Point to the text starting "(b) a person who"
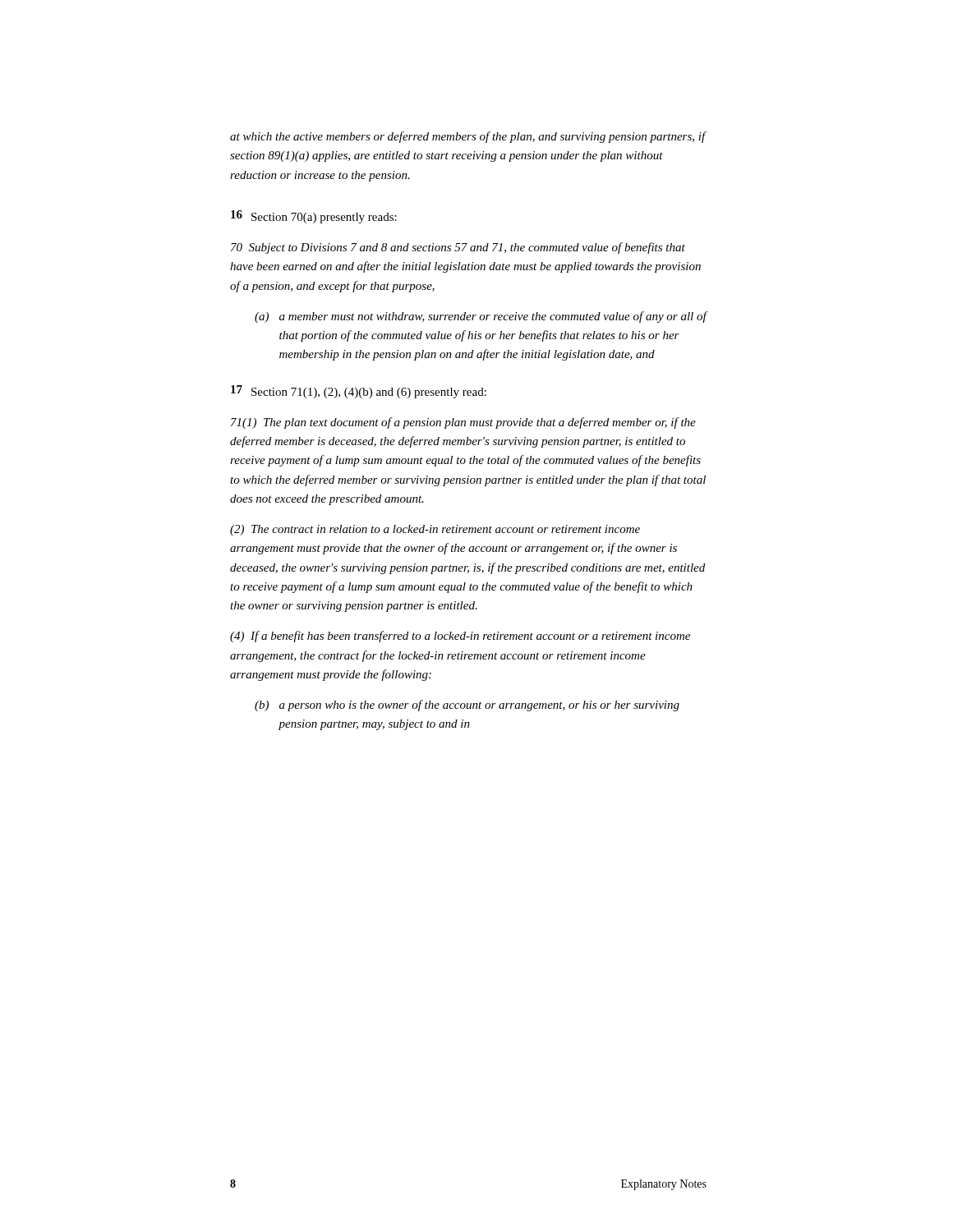Image resolution: width=953 pixels, height=1232 pixels. pyautogui.click(x=481, y=715)
